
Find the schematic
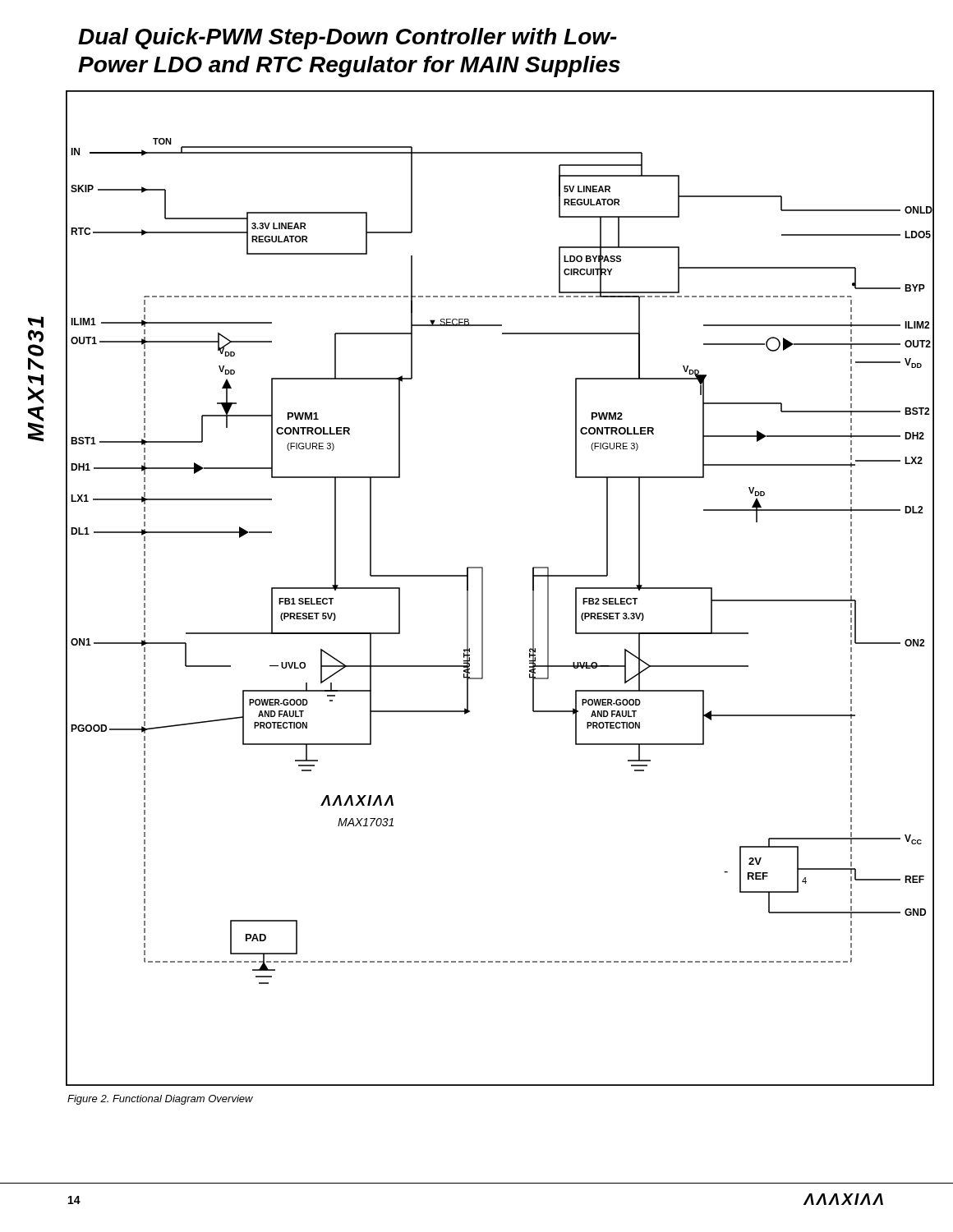pos(500,588)
